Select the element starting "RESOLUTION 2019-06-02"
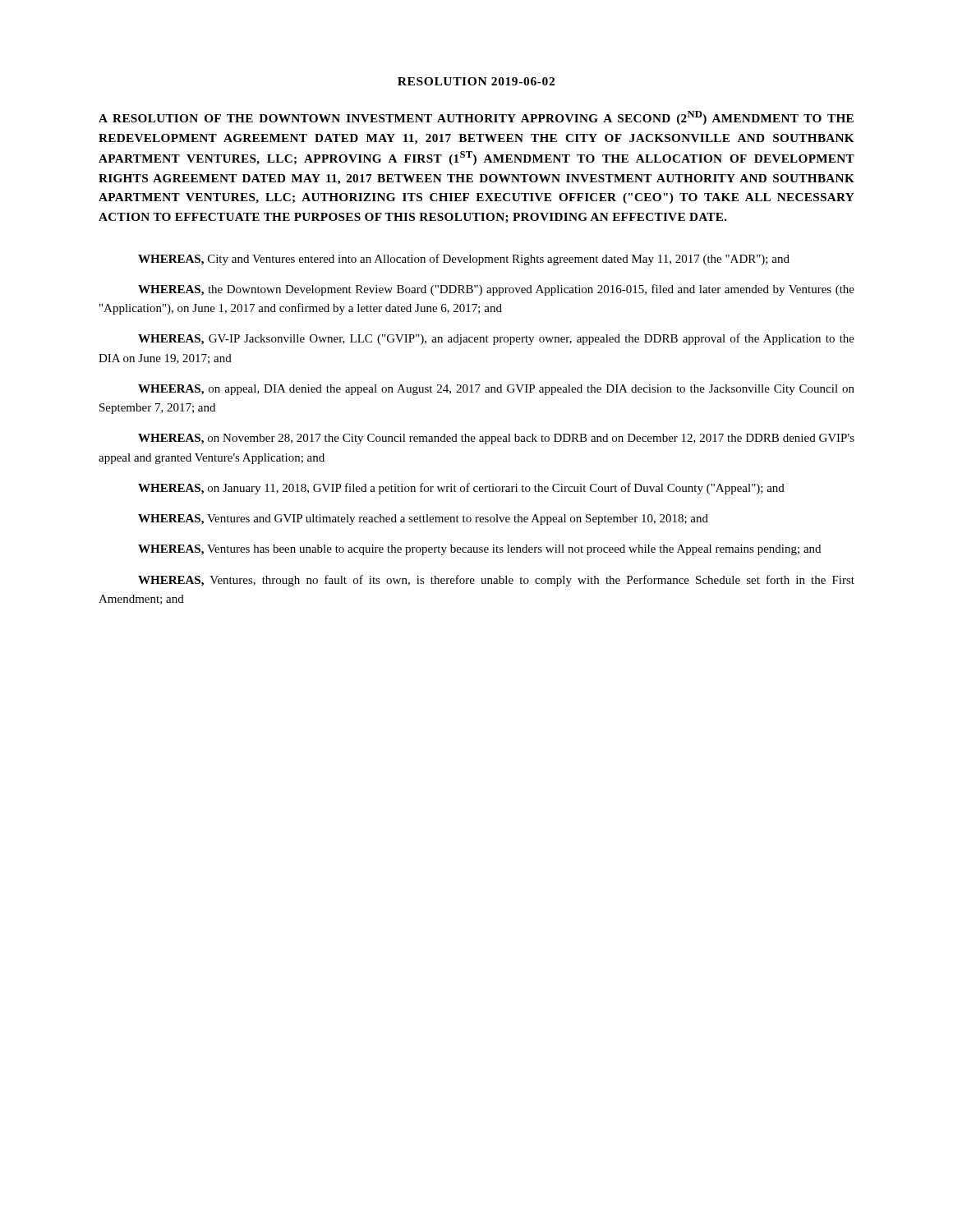The width and height of the screenshot is (953, 1232). click(476, 81)
